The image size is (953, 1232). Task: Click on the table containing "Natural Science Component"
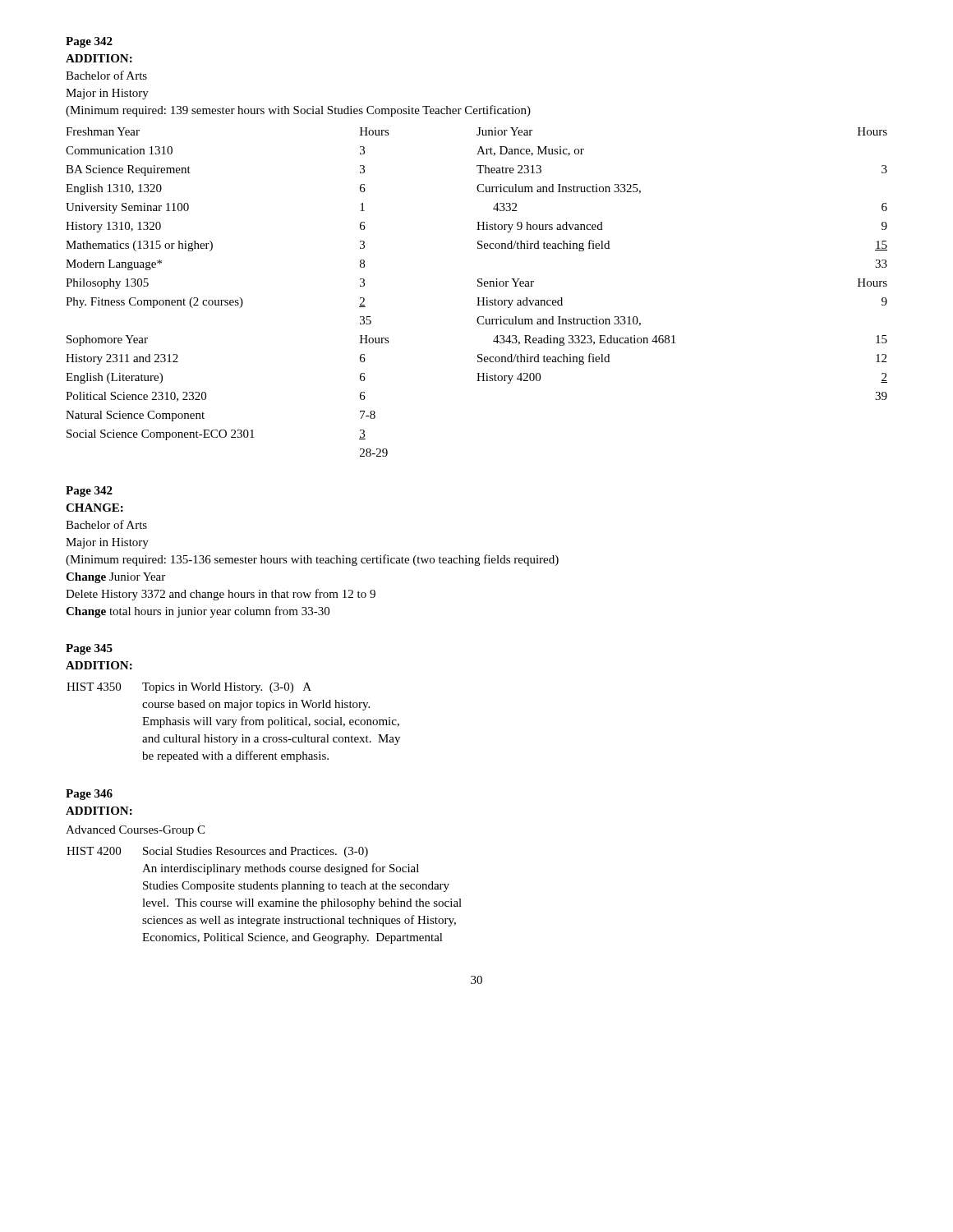(476, 292)
